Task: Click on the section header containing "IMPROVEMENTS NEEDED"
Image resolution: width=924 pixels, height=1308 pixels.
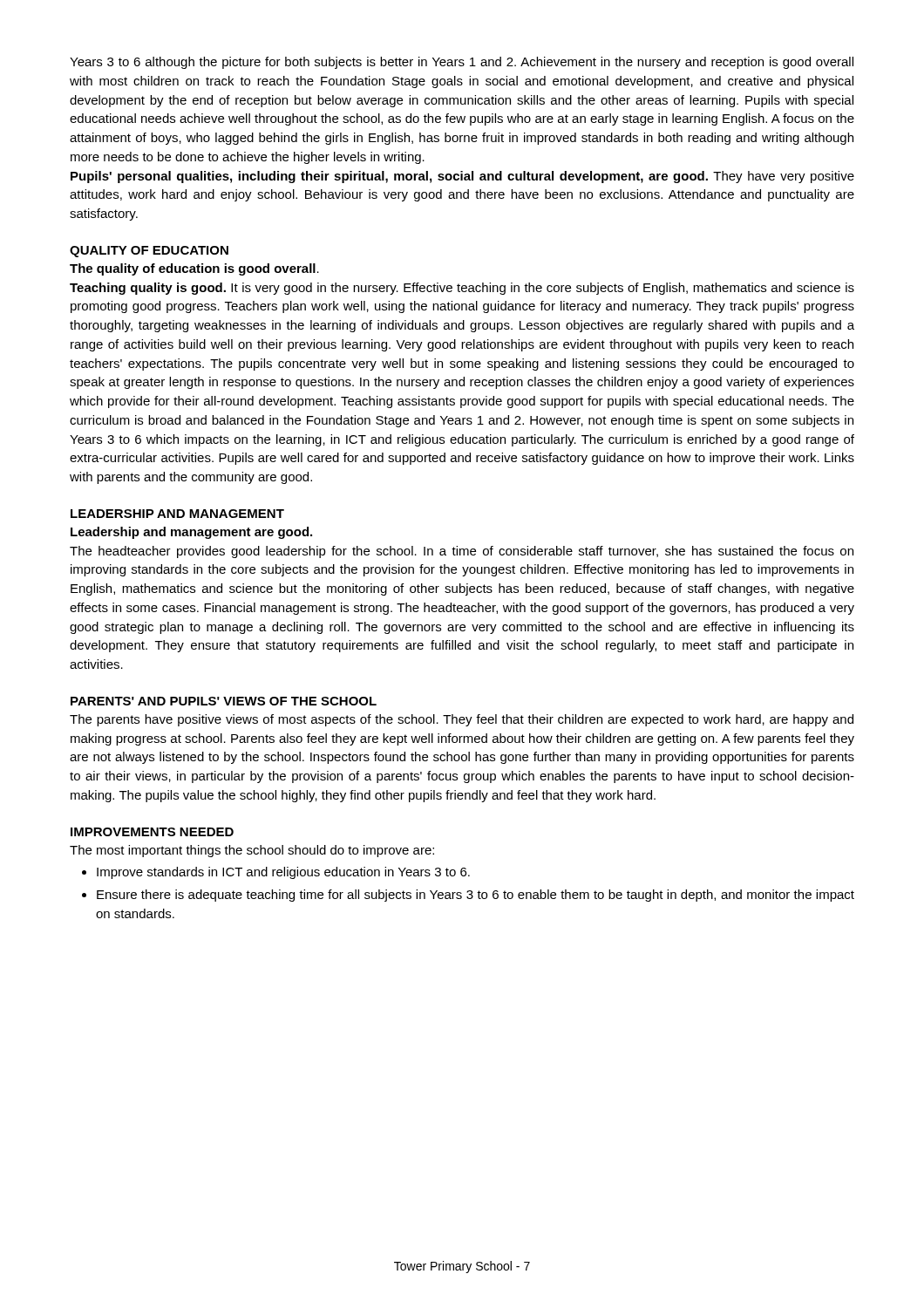Action: (152, 831)
